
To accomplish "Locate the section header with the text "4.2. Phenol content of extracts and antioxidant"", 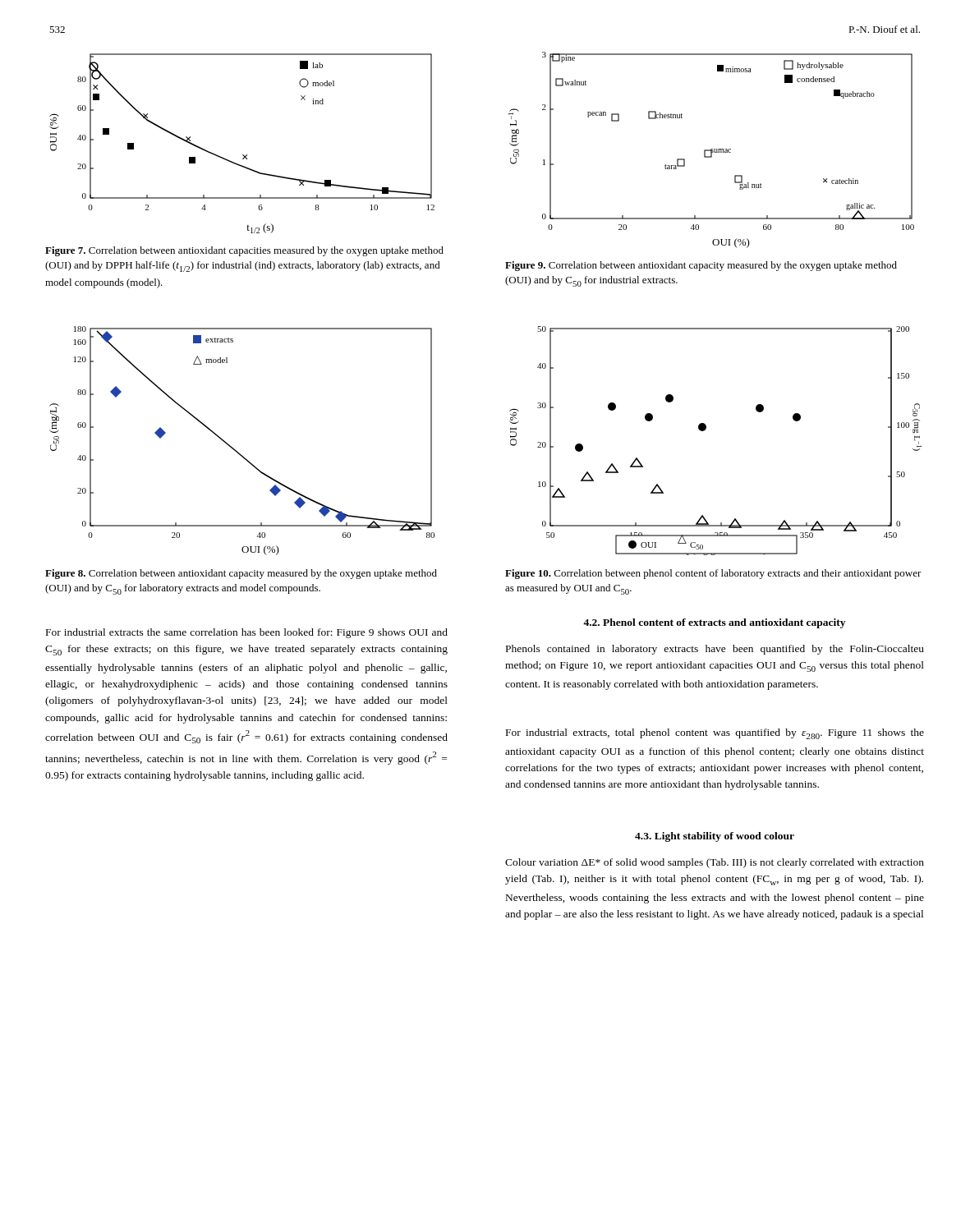I will point(715,622).
